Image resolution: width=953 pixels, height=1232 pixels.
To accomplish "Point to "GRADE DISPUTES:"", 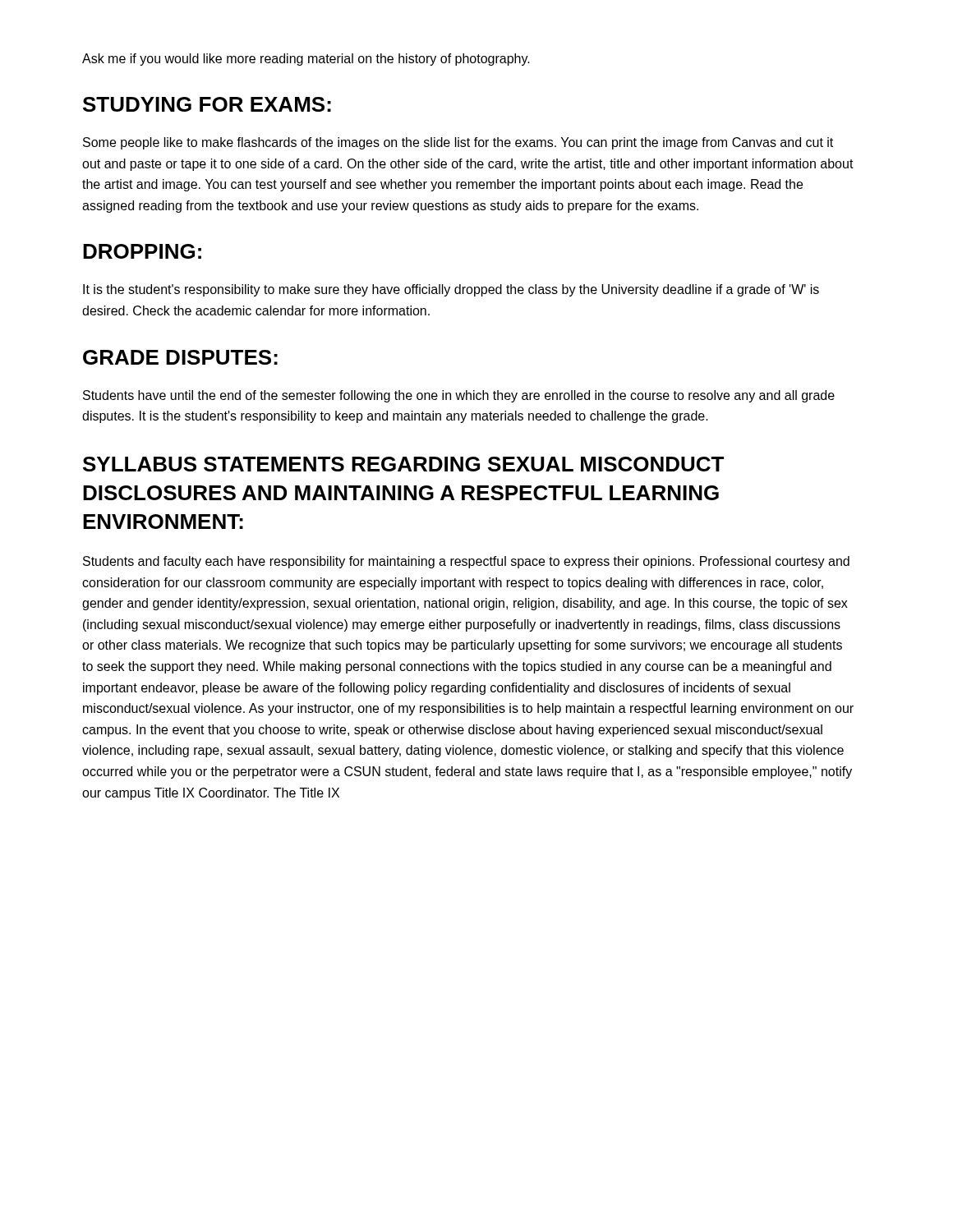I will pos(181,357).
